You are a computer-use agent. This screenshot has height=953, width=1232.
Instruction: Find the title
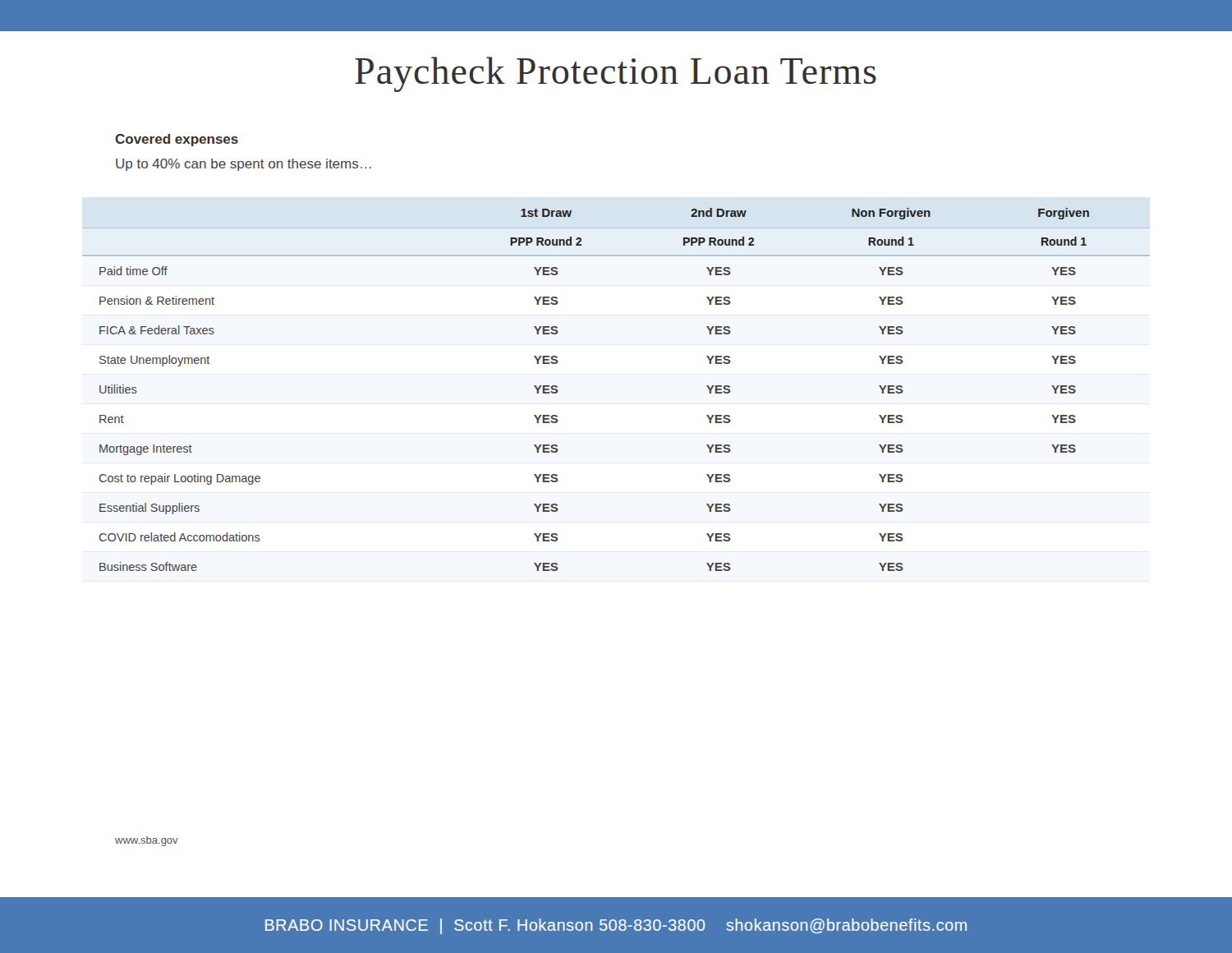pos(616,71)
